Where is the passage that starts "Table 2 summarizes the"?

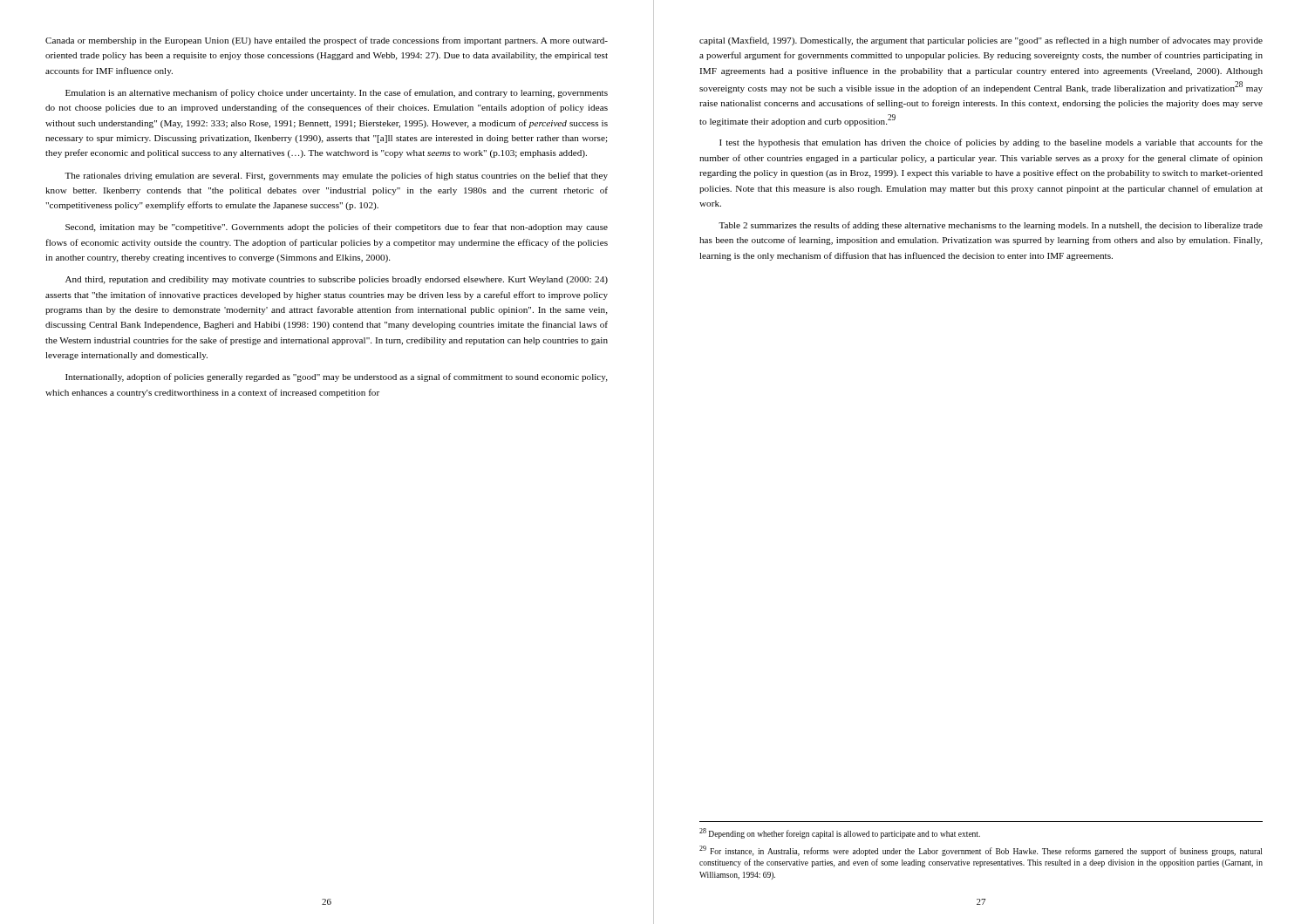(x=981, y=240)
